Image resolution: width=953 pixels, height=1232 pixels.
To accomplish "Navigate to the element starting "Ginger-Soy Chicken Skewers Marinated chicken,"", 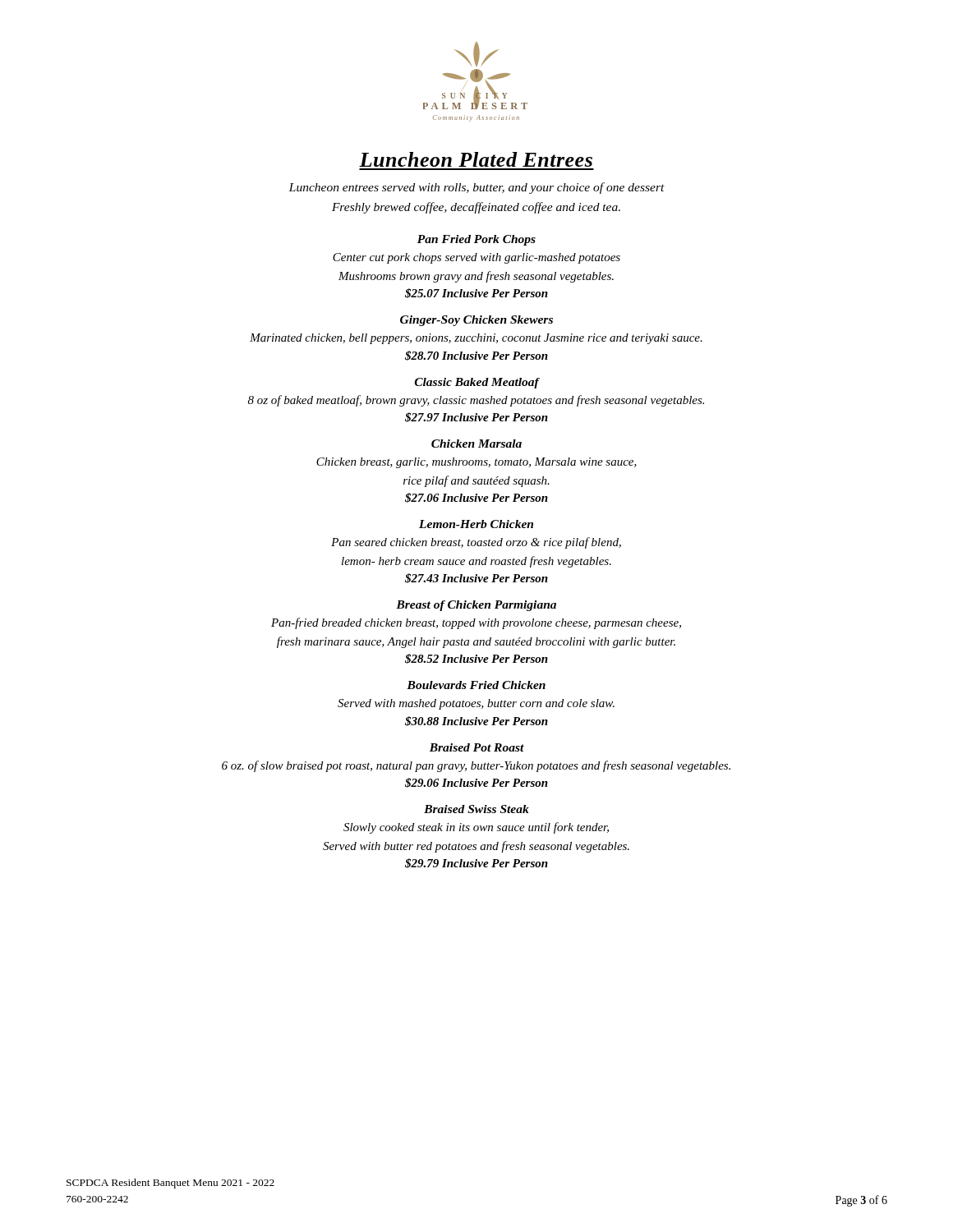I will [476, 337].
